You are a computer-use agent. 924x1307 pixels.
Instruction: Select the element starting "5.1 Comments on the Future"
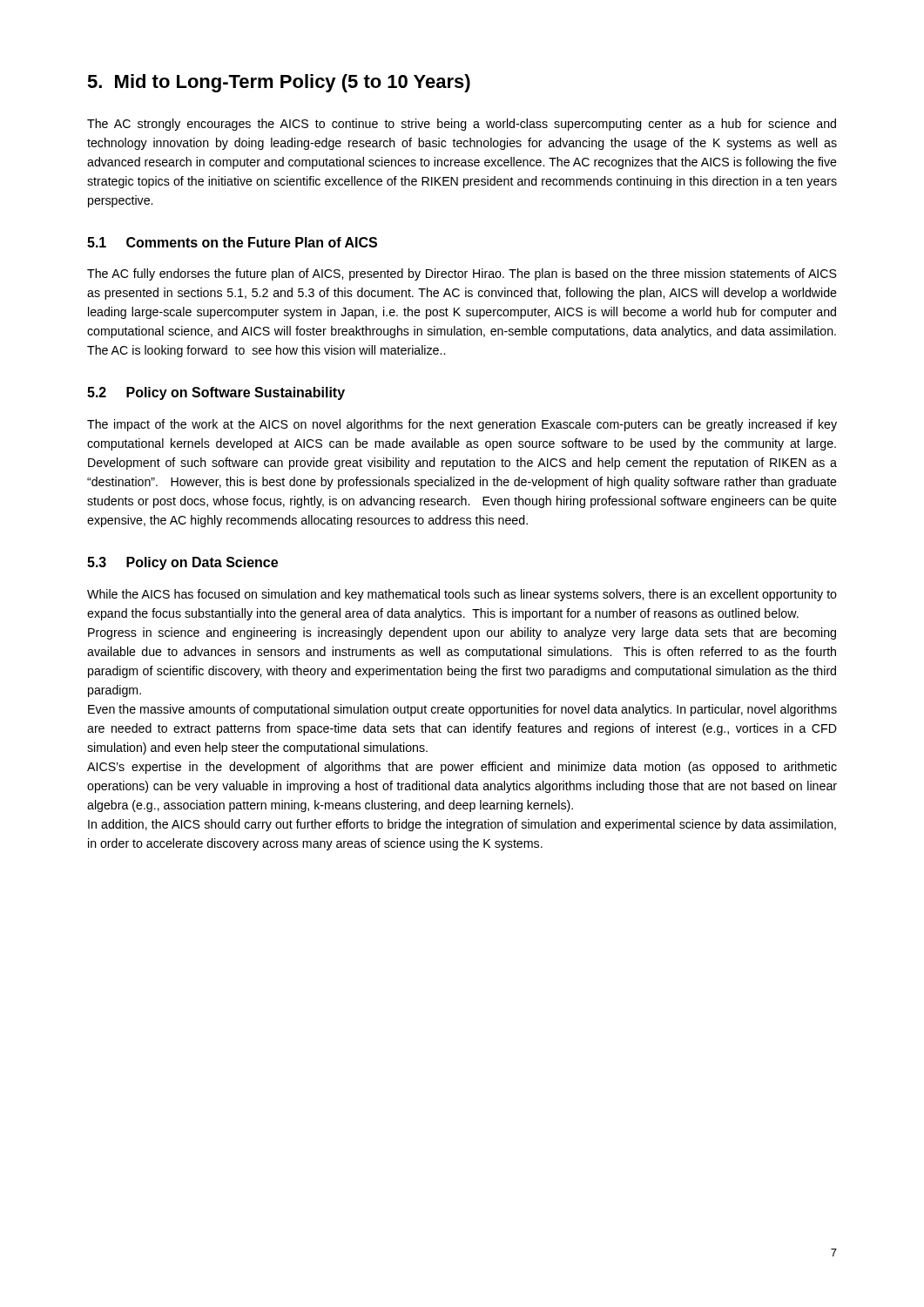coord(232,242)
